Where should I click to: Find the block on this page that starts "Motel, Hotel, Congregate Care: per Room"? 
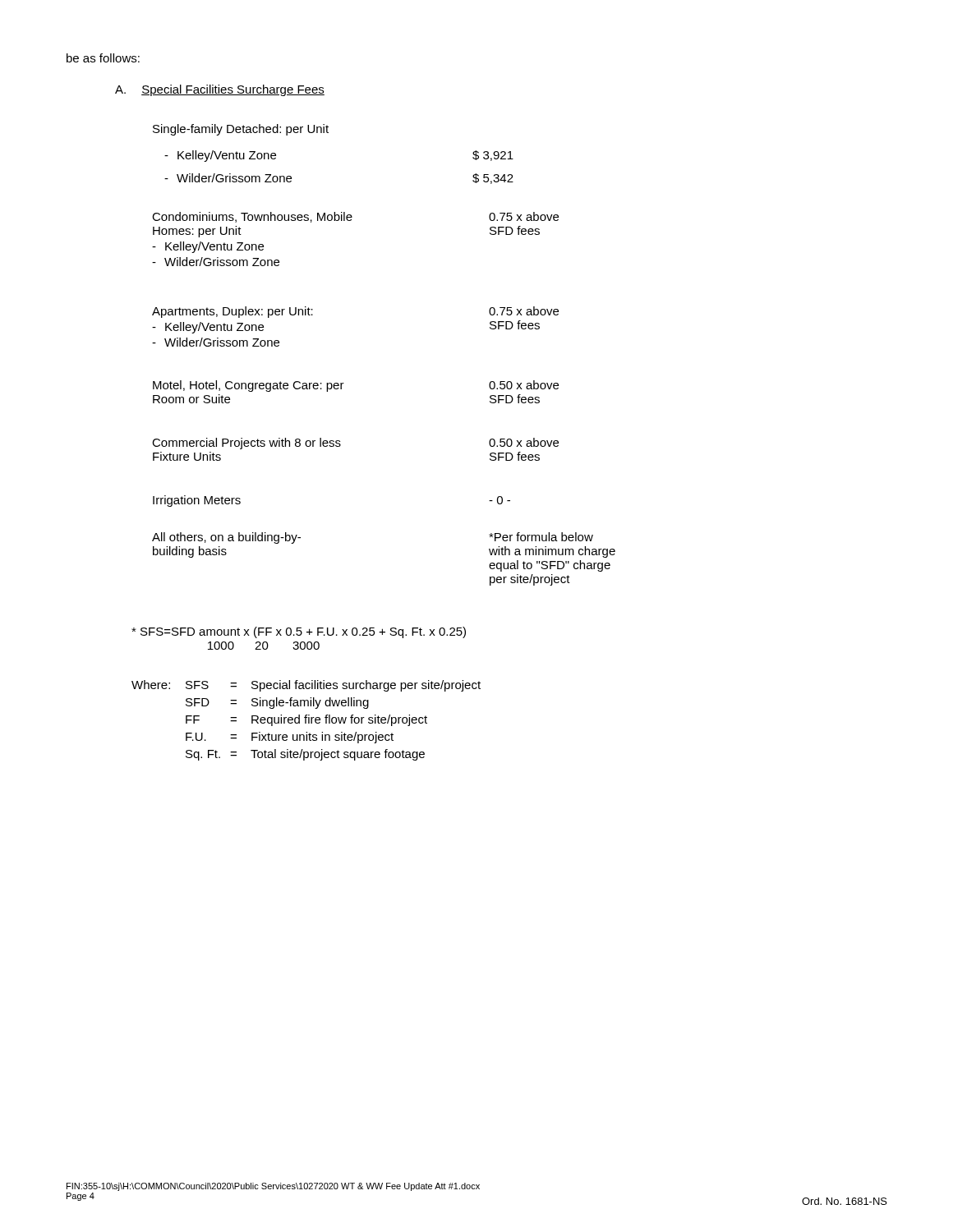tap(252, 385)
